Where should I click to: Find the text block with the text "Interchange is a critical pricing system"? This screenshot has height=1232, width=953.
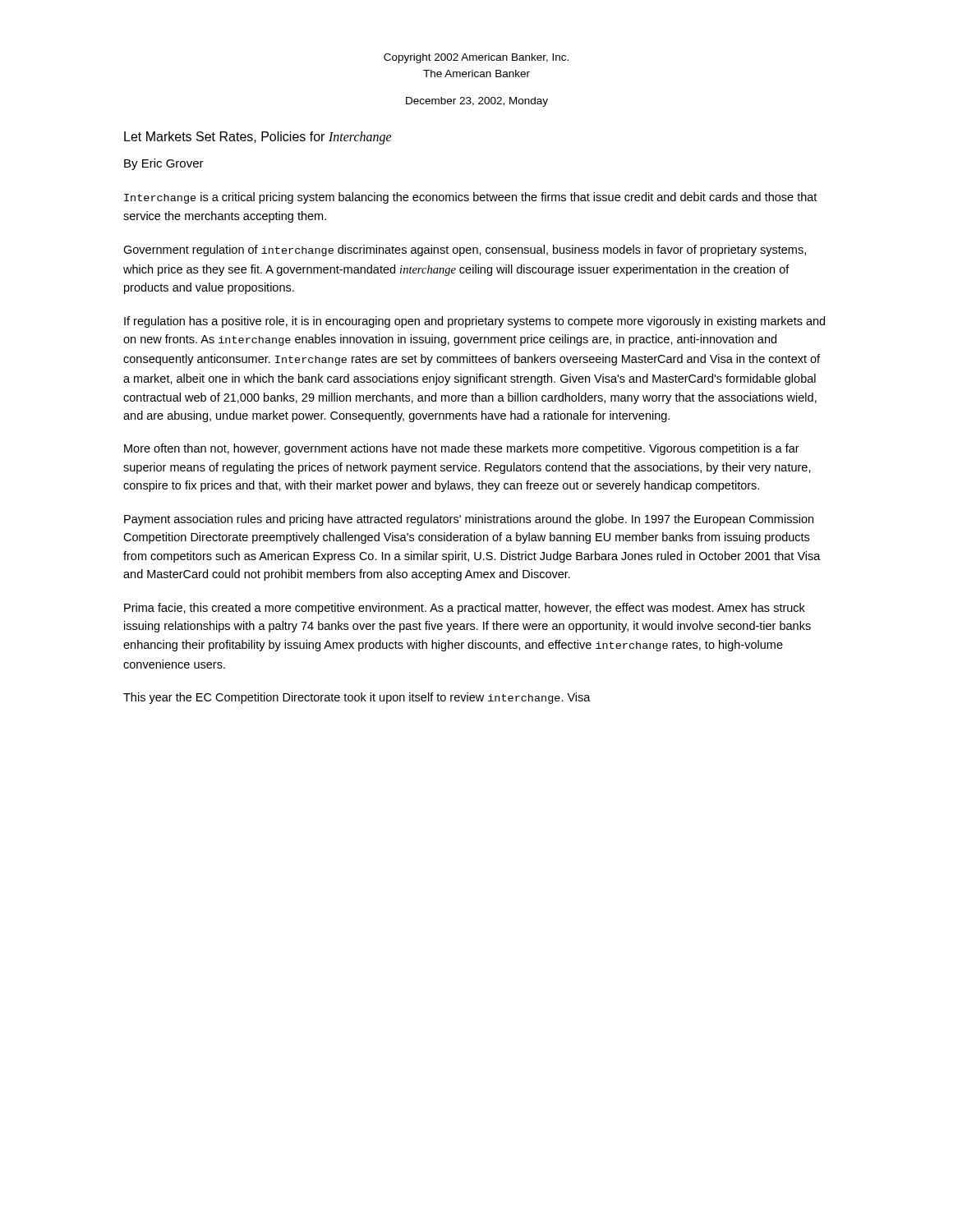coord(470,206)
